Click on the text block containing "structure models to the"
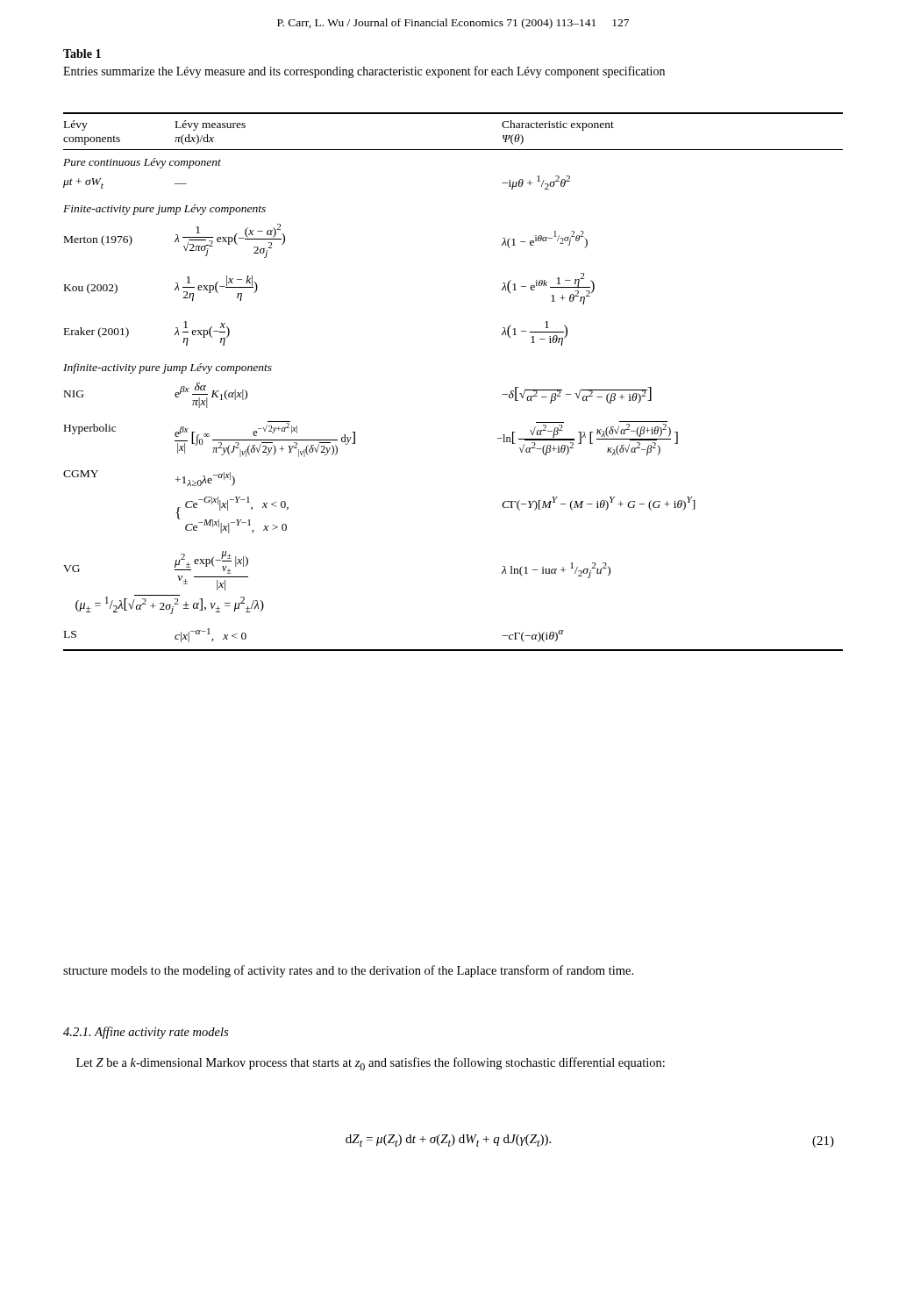 point(349,970)
